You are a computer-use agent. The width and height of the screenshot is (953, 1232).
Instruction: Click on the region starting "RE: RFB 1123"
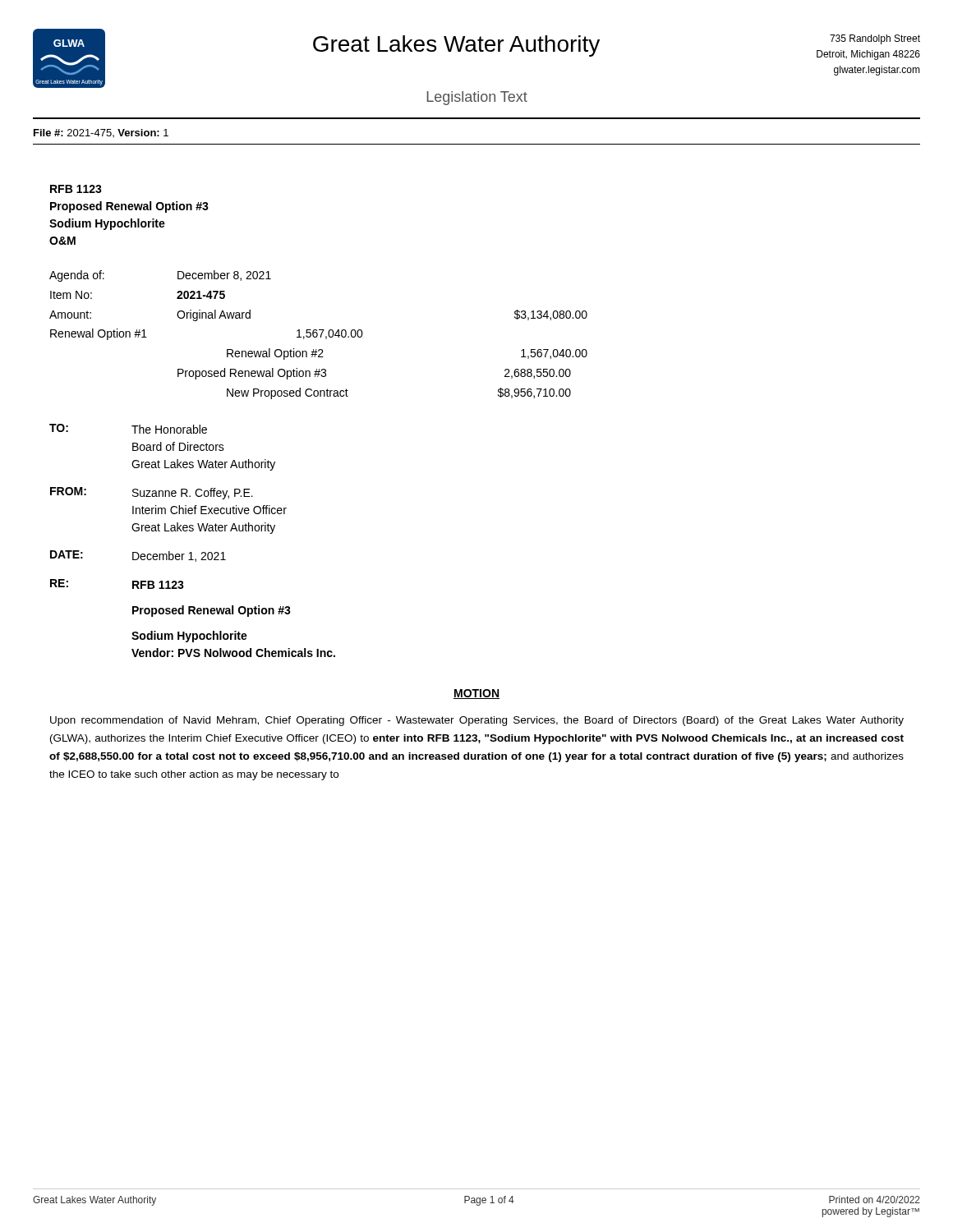(x=61, y=584)
